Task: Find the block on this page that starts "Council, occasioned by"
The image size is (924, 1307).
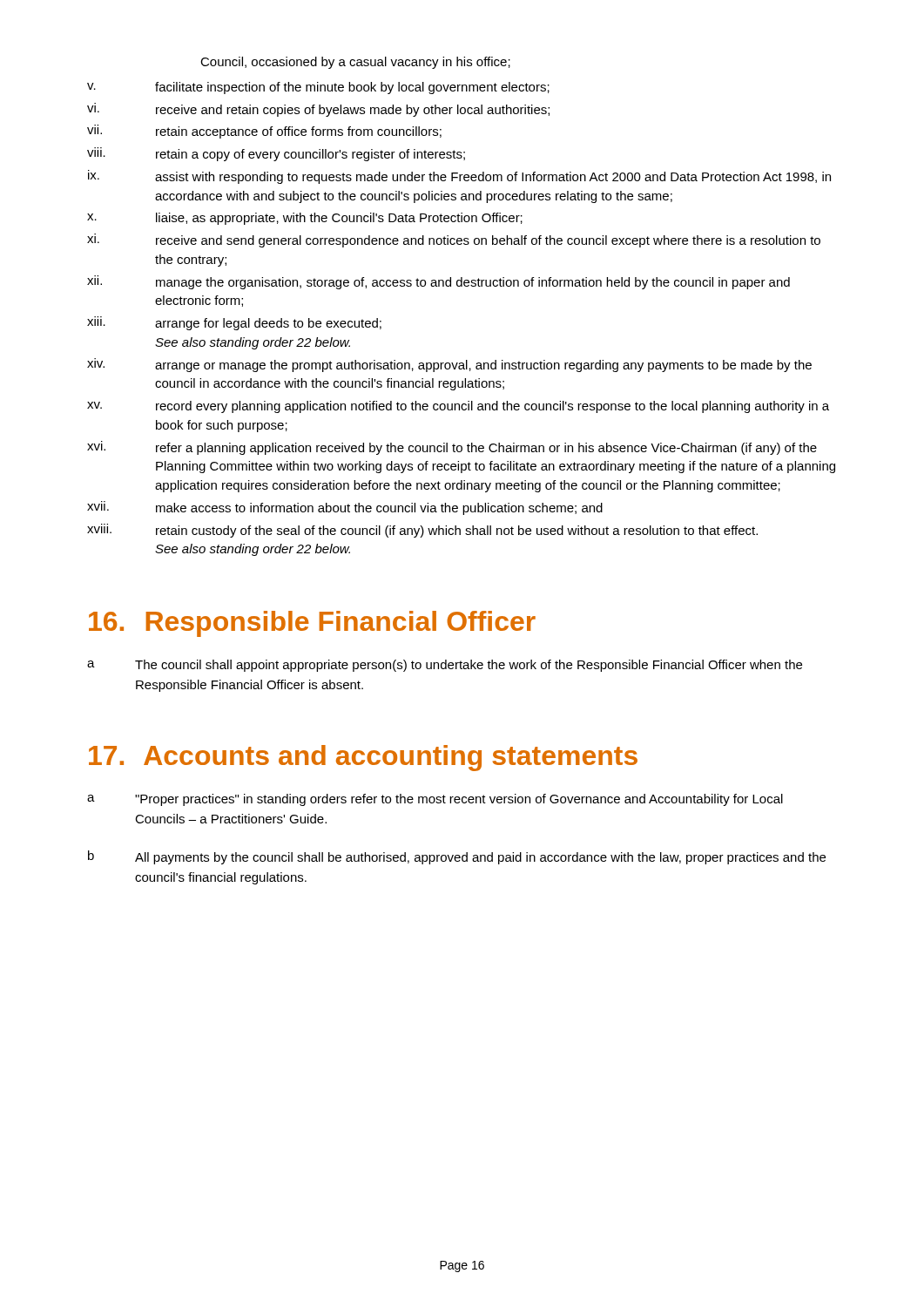Action: tap(356, 61)
